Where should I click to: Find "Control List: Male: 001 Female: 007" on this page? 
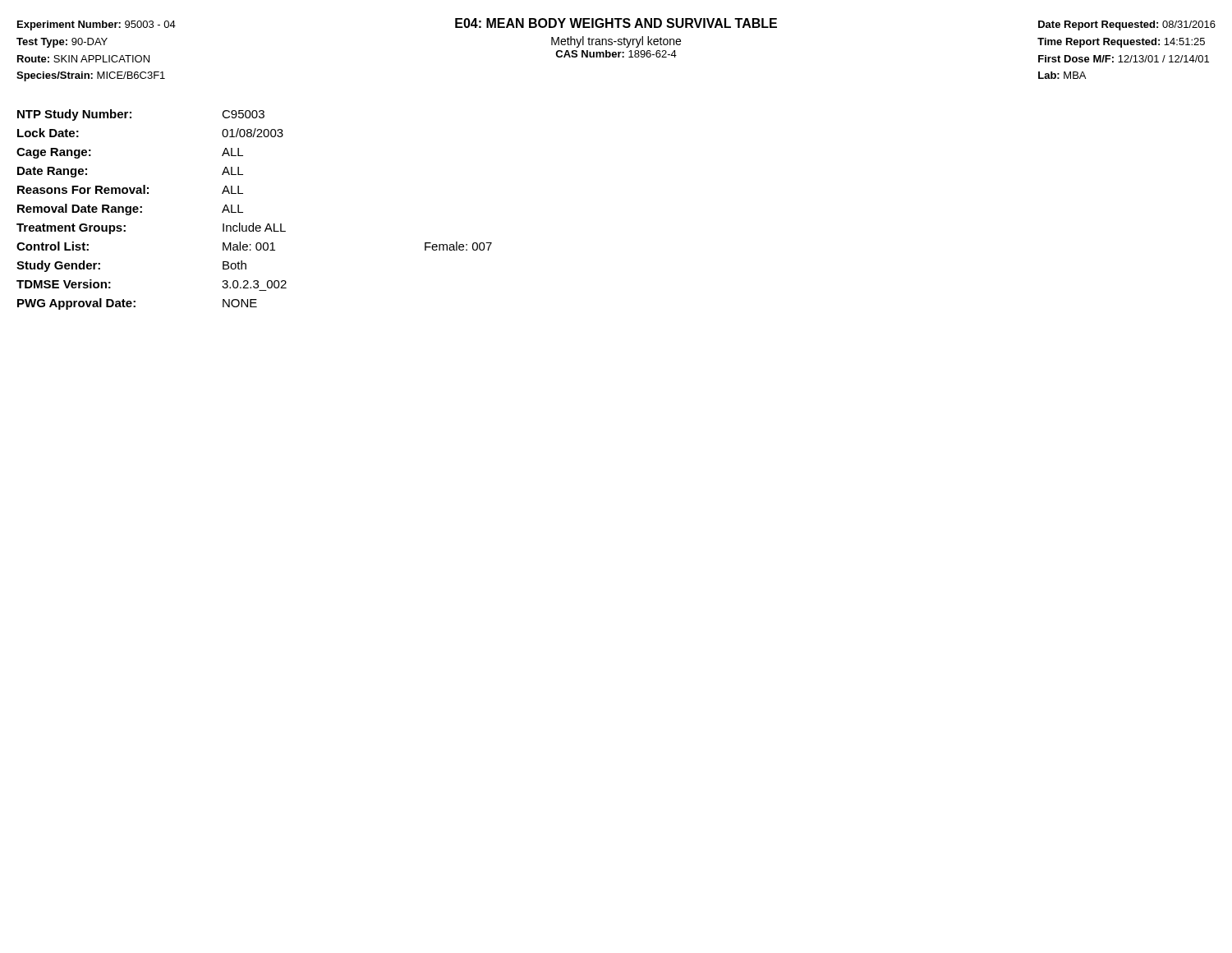(x=254, y=246)
